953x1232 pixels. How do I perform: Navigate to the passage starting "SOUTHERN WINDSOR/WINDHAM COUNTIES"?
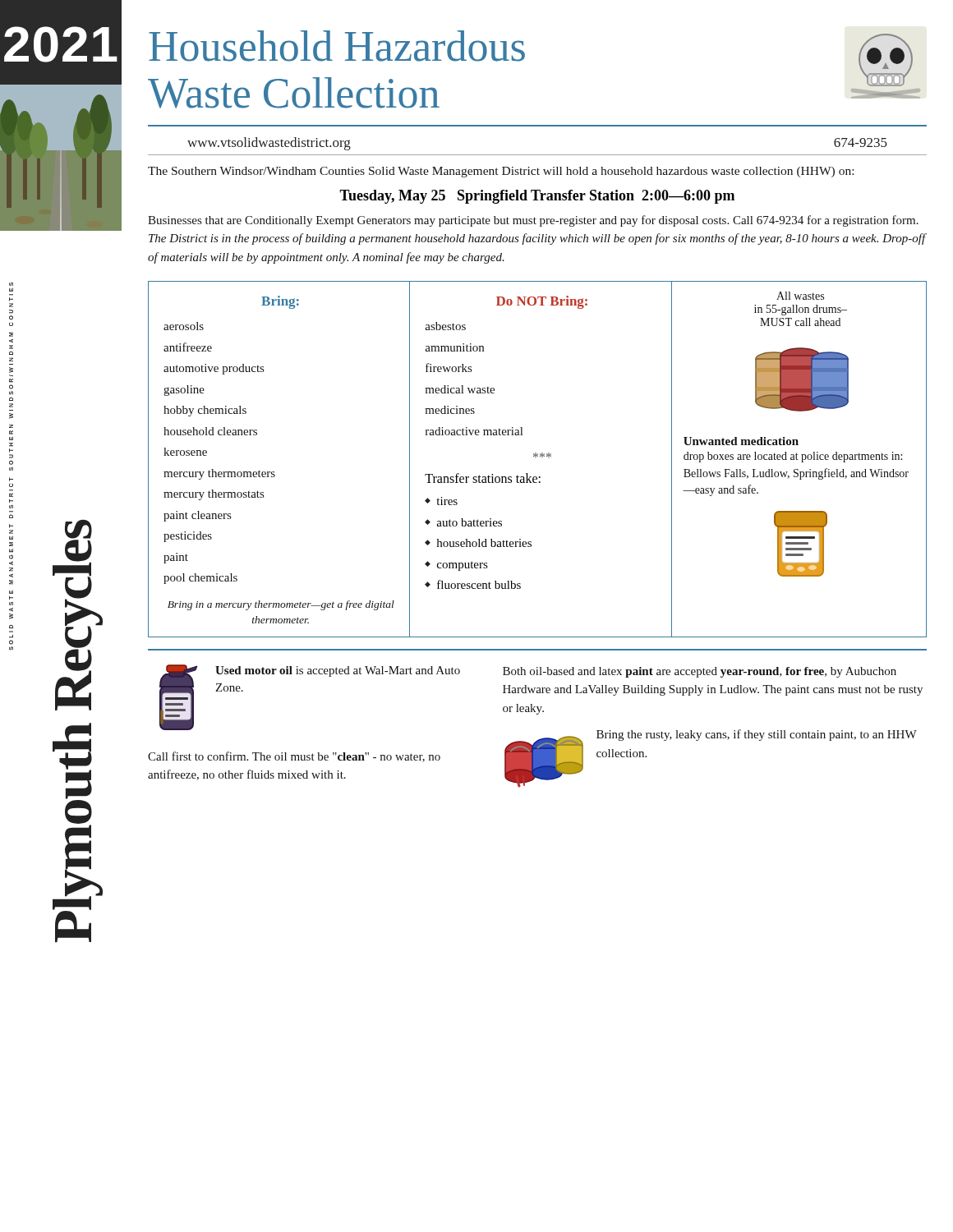pyautogui.click(x=11, y=375)
